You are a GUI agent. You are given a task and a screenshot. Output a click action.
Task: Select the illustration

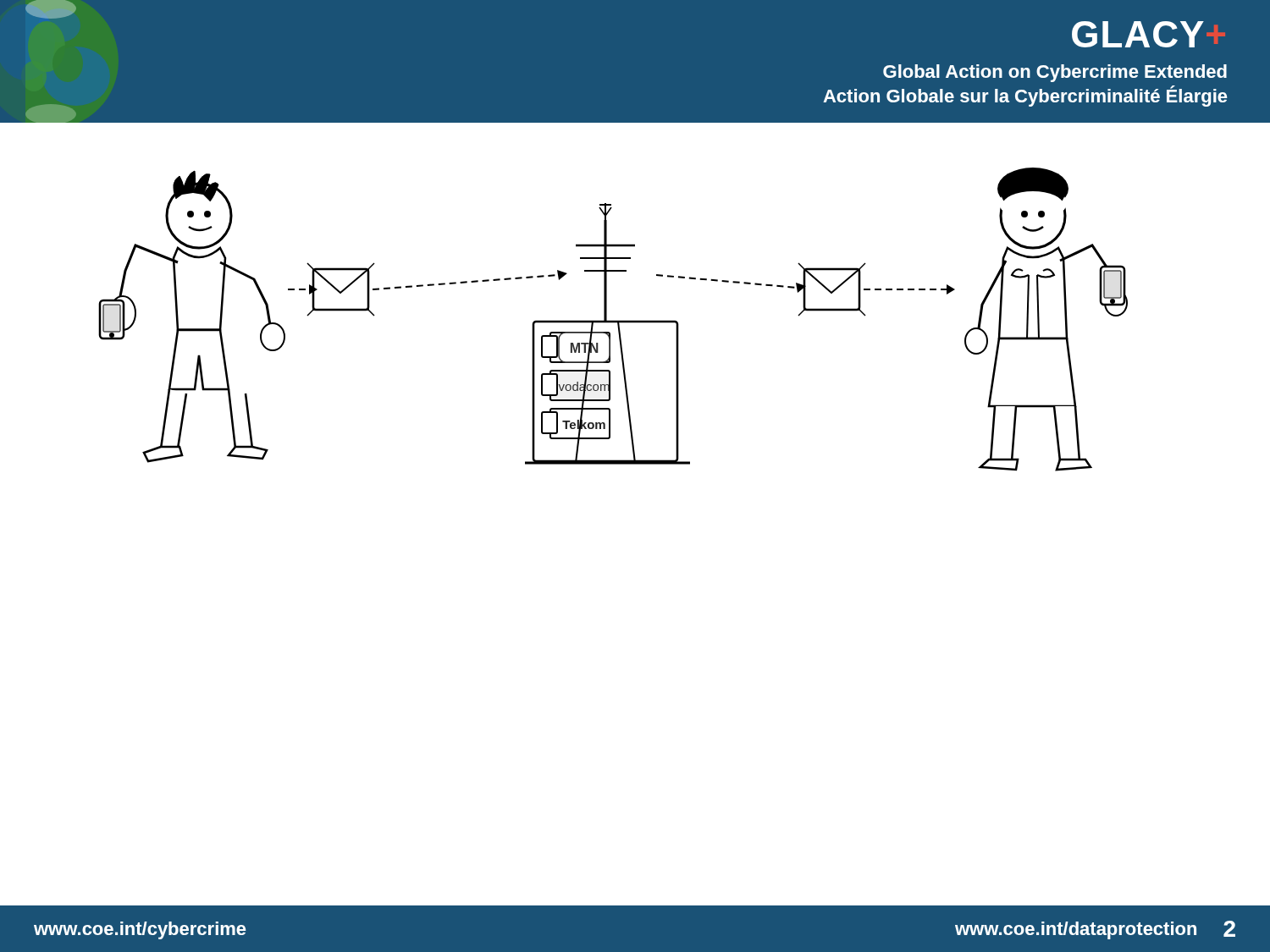point(635,313)
